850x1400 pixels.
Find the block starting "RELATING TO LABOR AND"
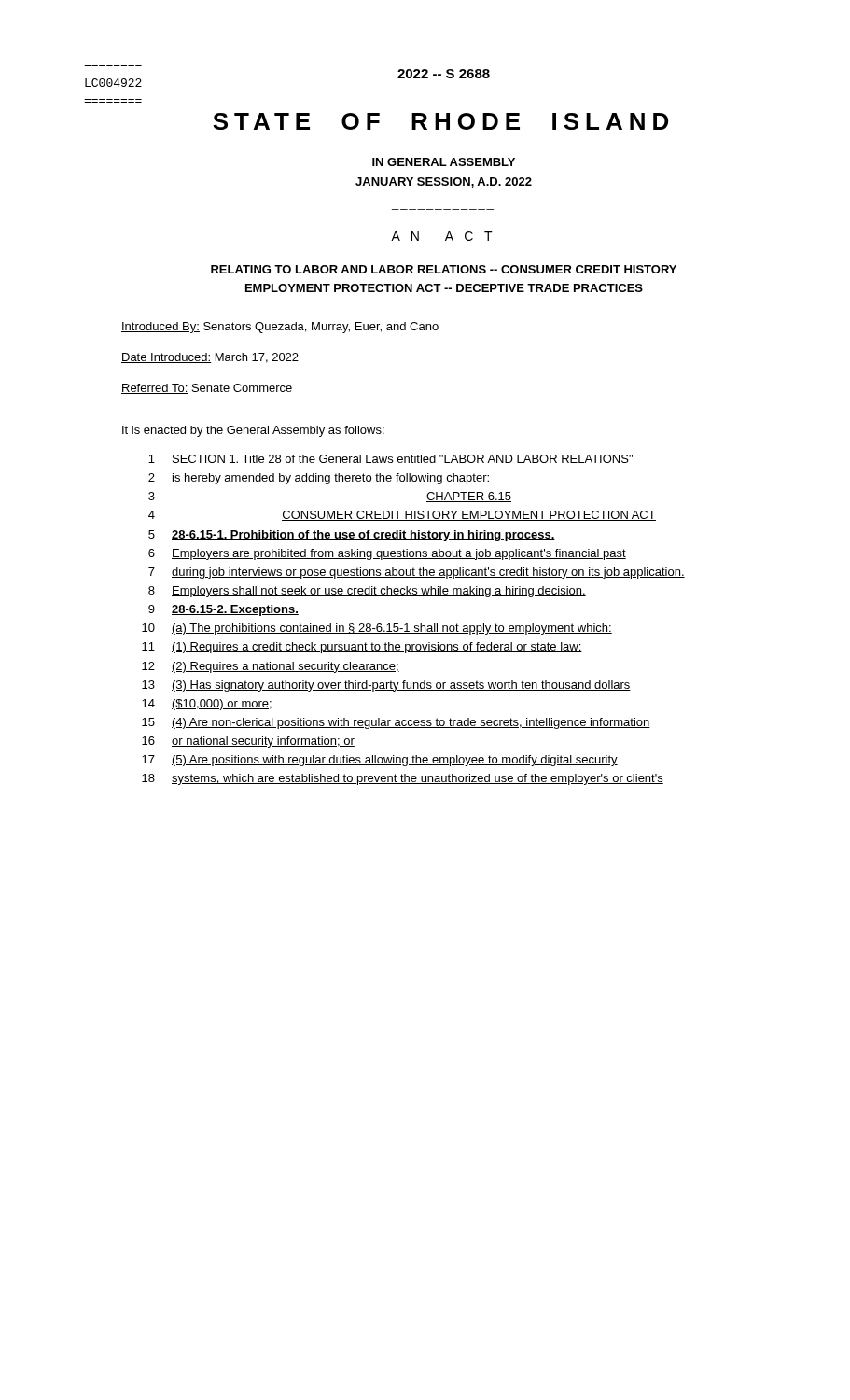[444, 278]
